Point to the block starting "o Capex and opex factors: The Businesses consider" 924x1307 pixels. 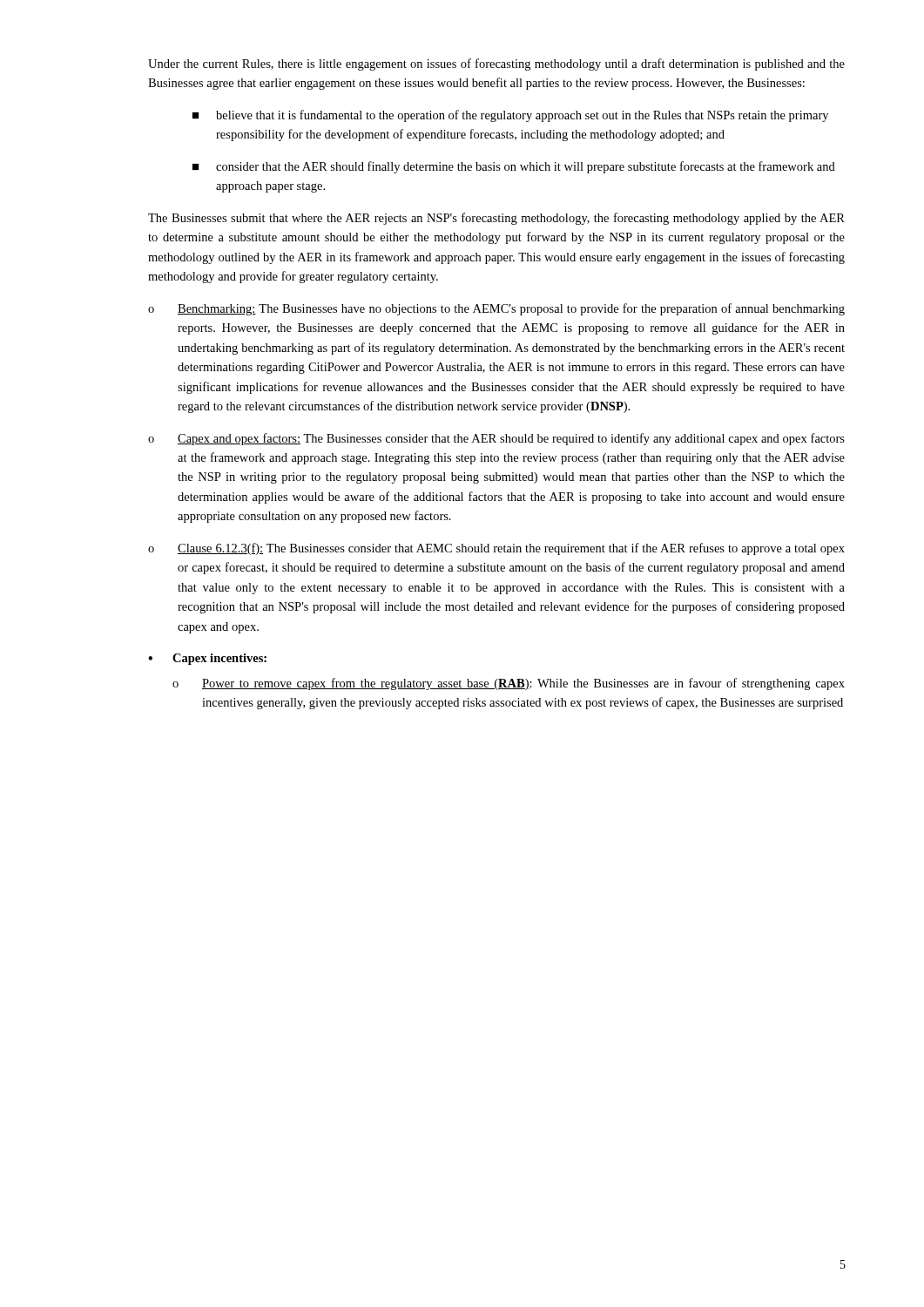(496, 477)
